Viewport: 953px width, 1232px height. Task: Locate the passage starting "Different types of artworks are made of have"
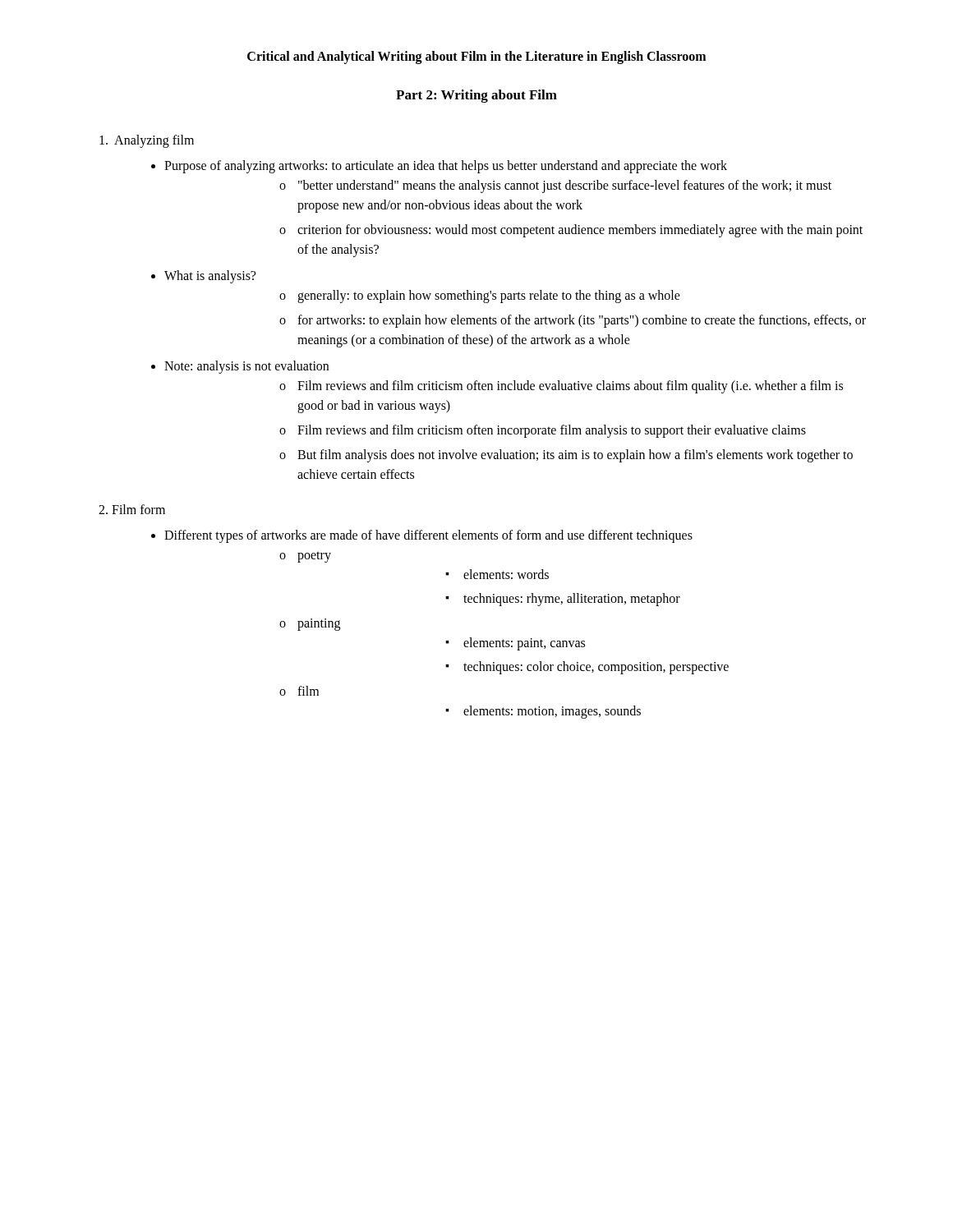click(428, 536)
